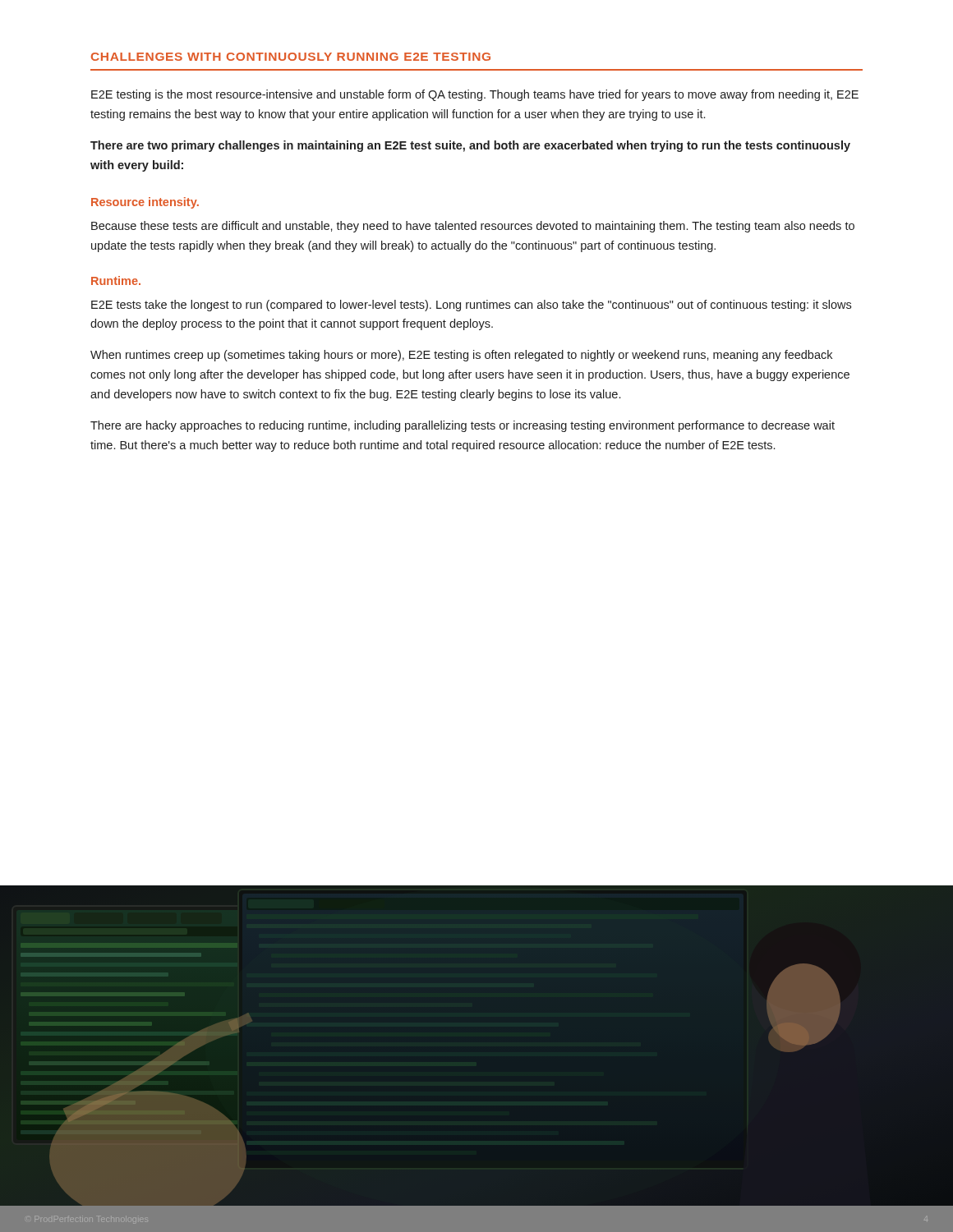Locate the text block containing "When runtimes creep up"
The width and height of the screenshot is (953, 1232).
(x=470, y=375)
